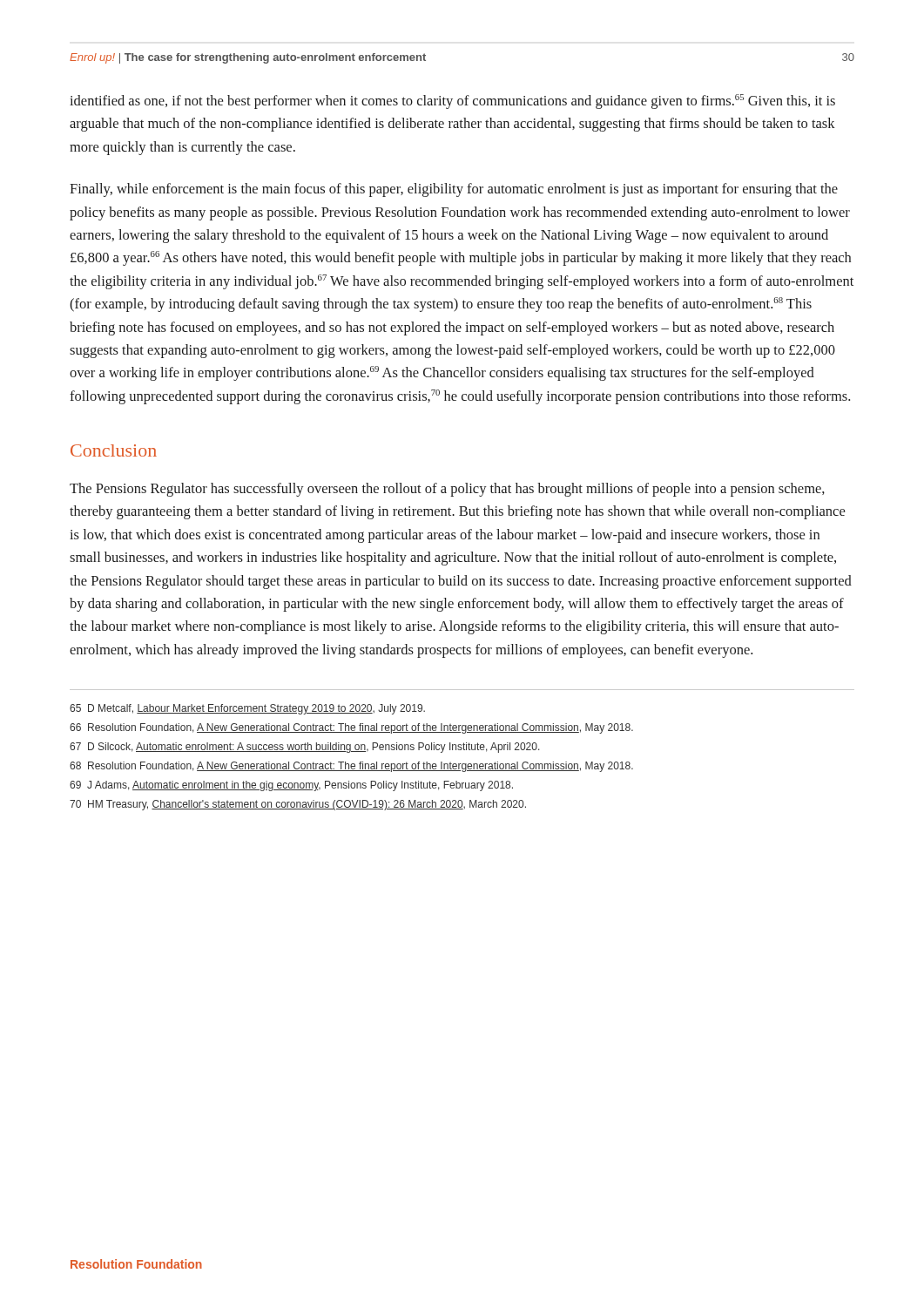Click on the text starting "68 Resolution Foundation,"
Screen dimensions: 1307x924
click(352, 766)
